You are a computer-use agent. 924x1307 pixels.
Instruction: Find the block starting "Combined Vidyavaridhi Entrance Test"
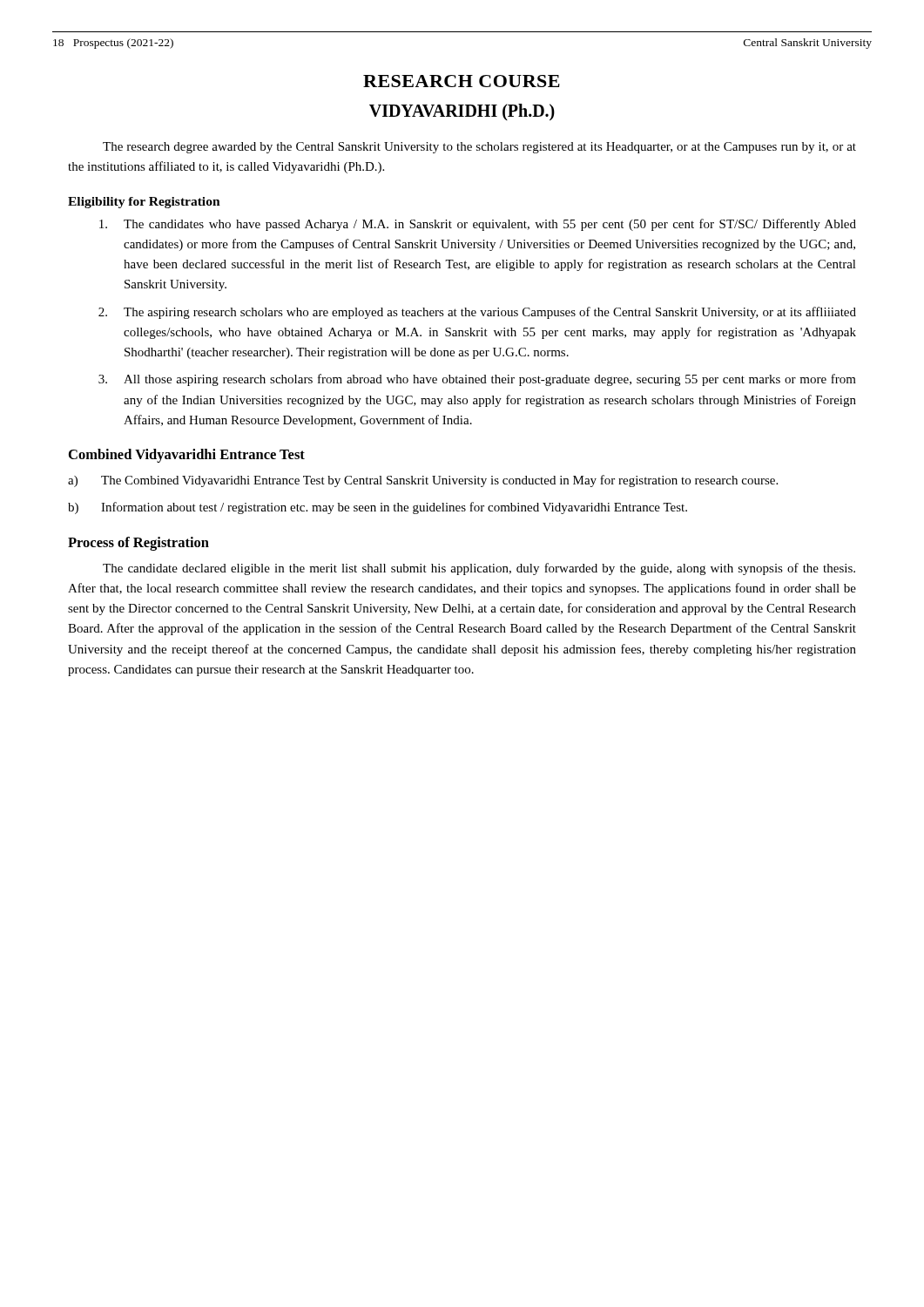pyautogui.click(x=187, y=456)
